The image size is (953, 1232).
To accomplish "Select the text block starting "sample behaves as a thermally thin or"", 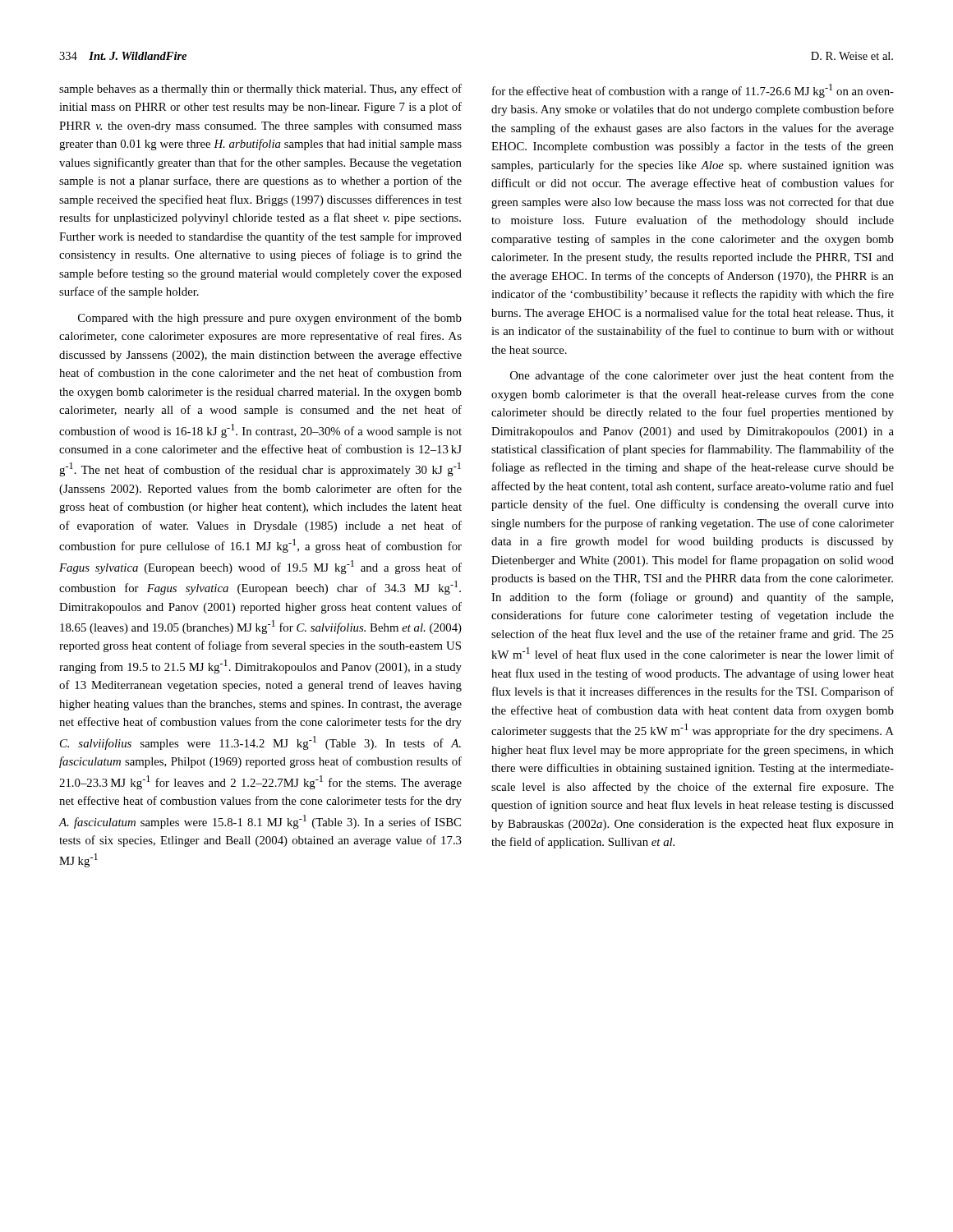I will (x=260, y=475).
